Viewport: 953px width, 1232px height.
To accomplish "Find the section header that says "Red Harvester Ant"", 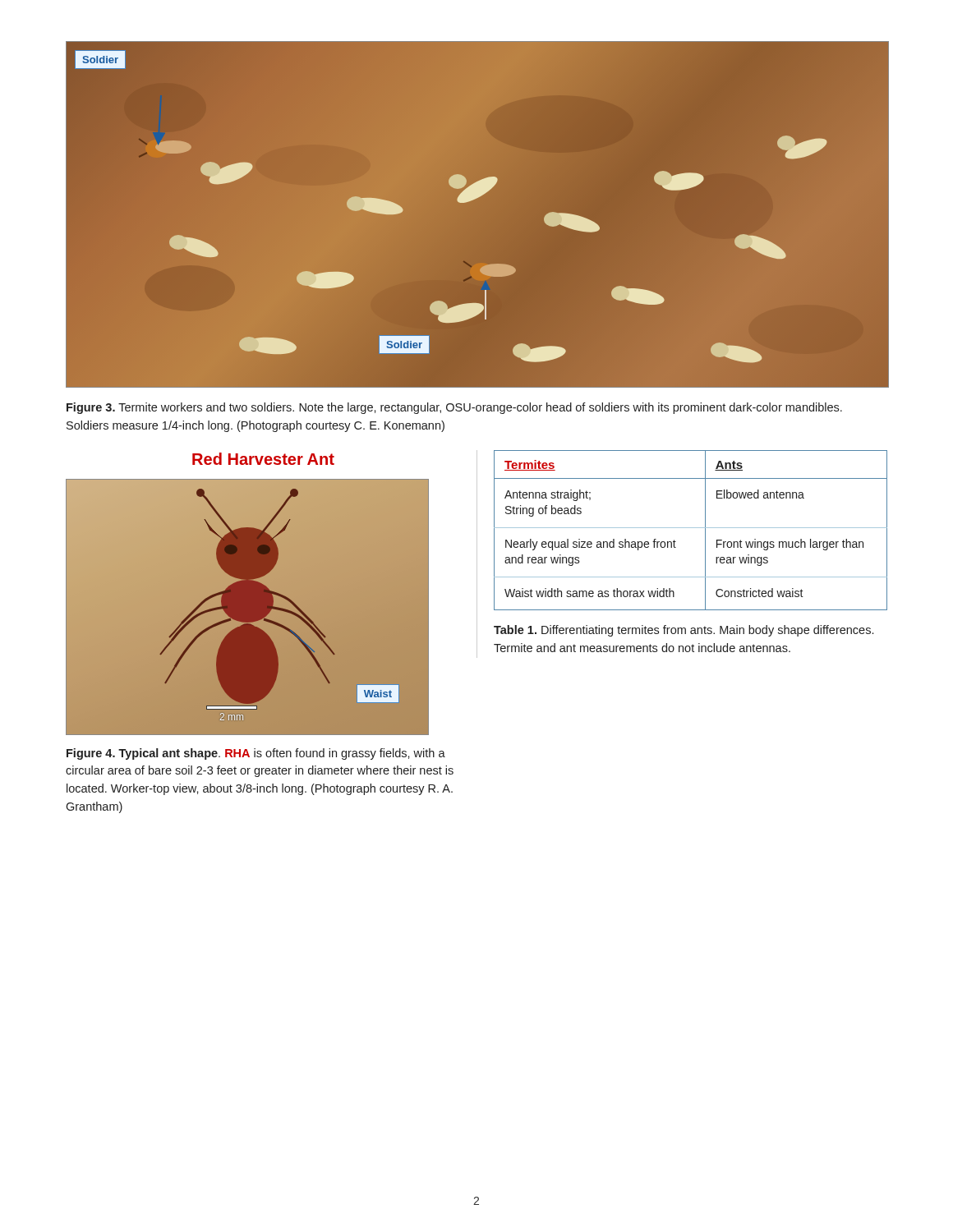I will [x=263, y=459].
